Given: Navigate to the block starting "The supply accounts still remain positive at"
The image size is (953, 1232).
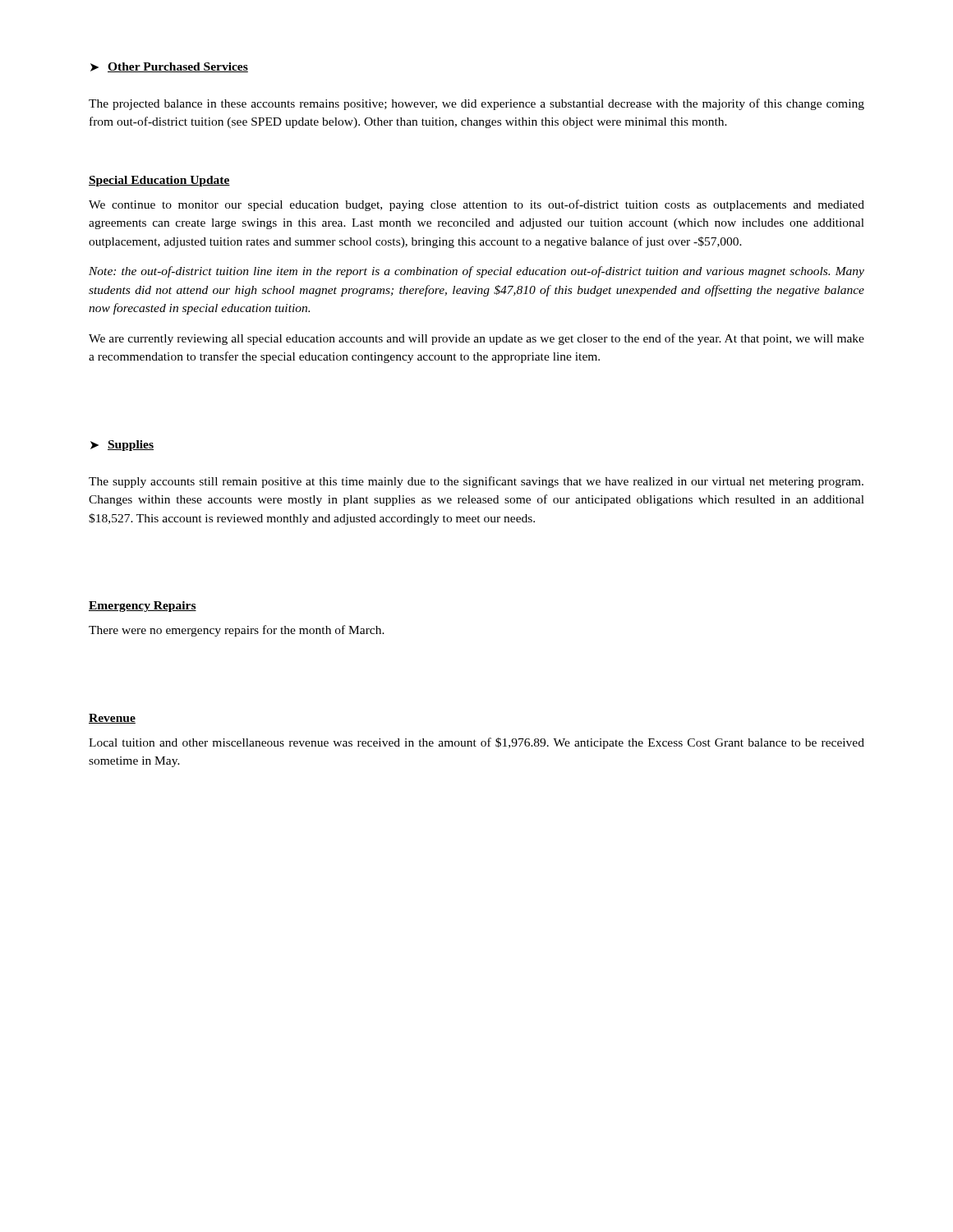Looking at the screenshot, I should pos(476,499).
